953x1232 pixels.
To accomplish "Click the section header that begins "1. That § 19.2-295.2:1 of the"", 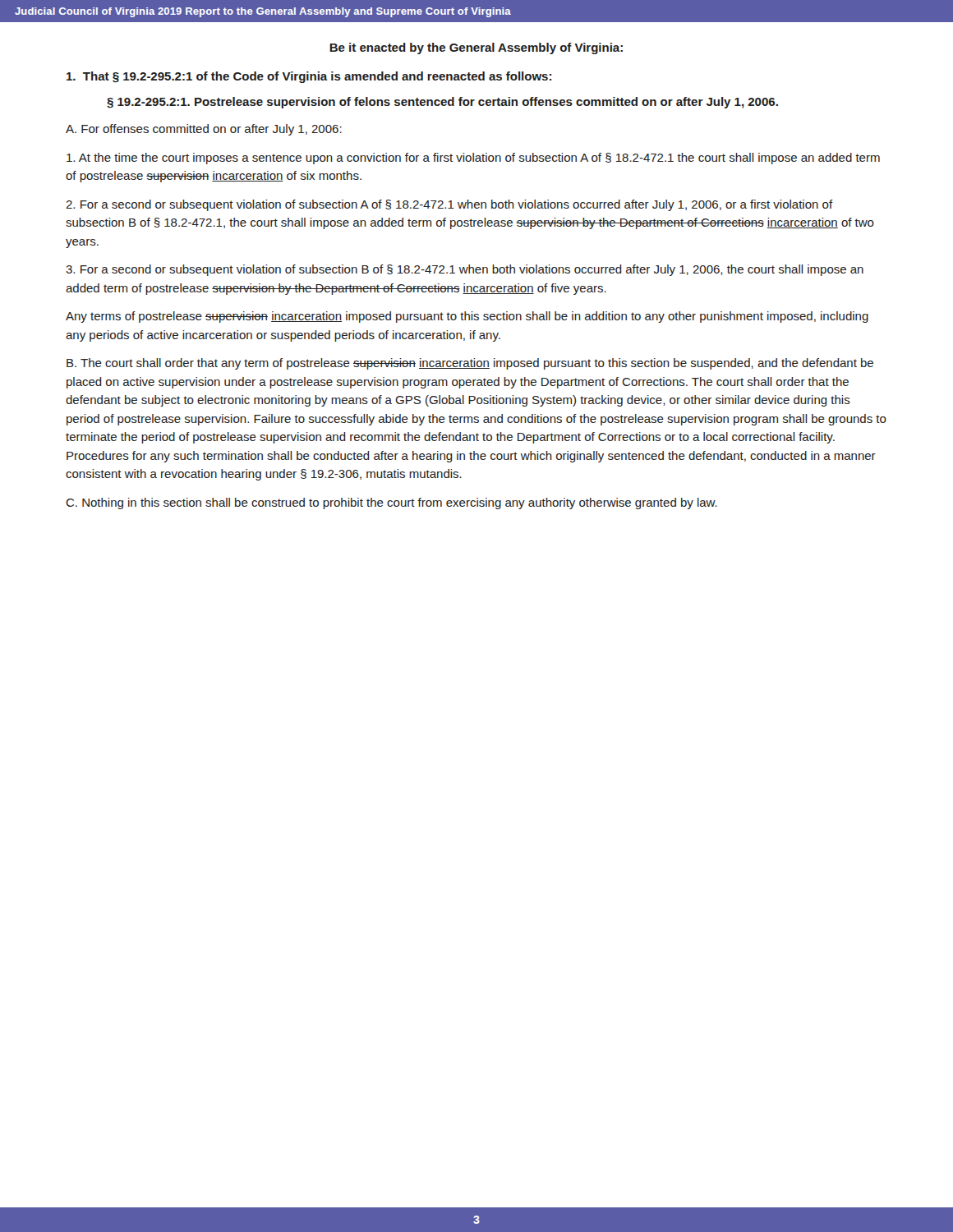I will tap(309, 76).
